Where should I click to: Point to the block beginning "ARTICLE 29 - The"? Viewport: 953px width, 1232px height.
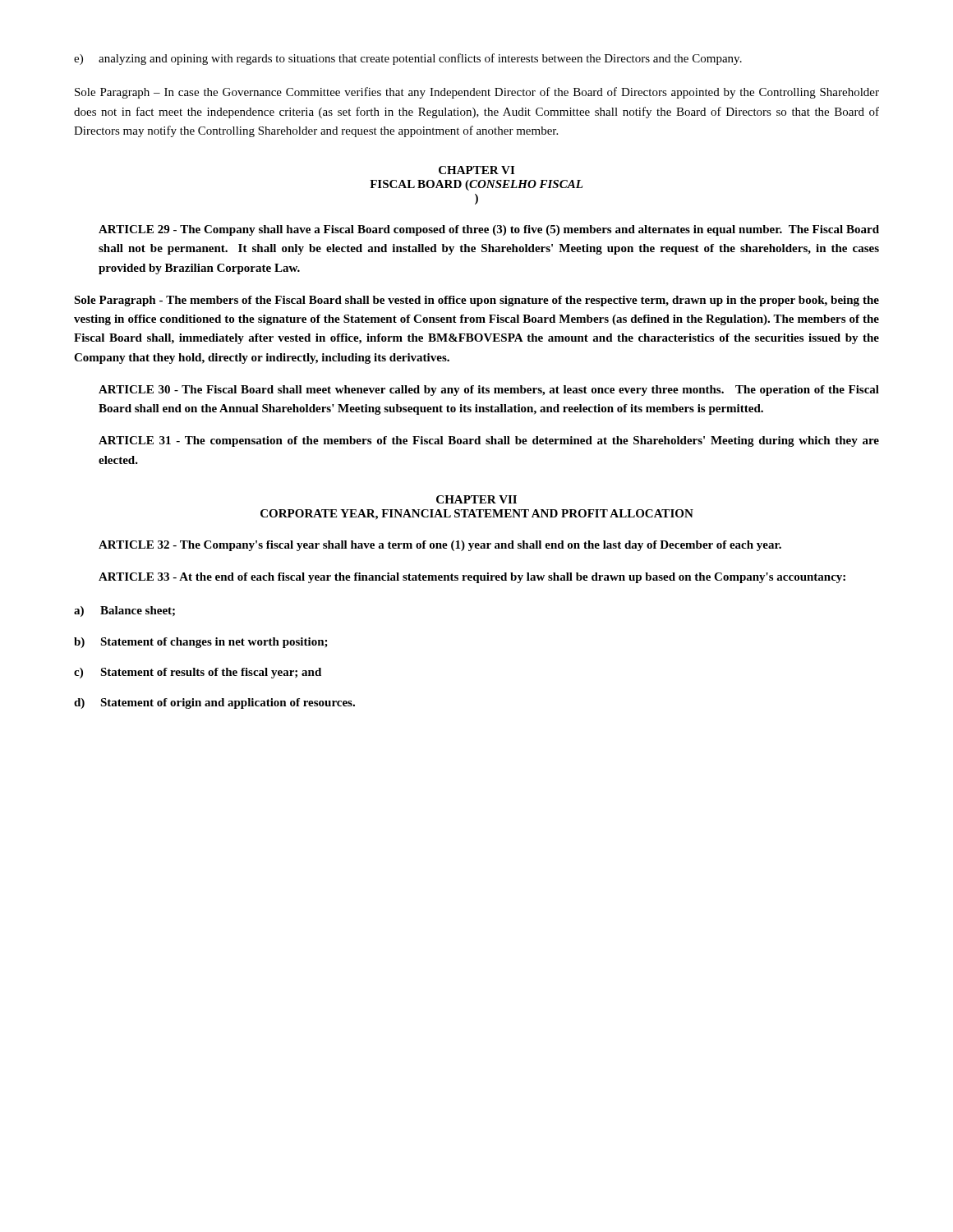point(489,248)
